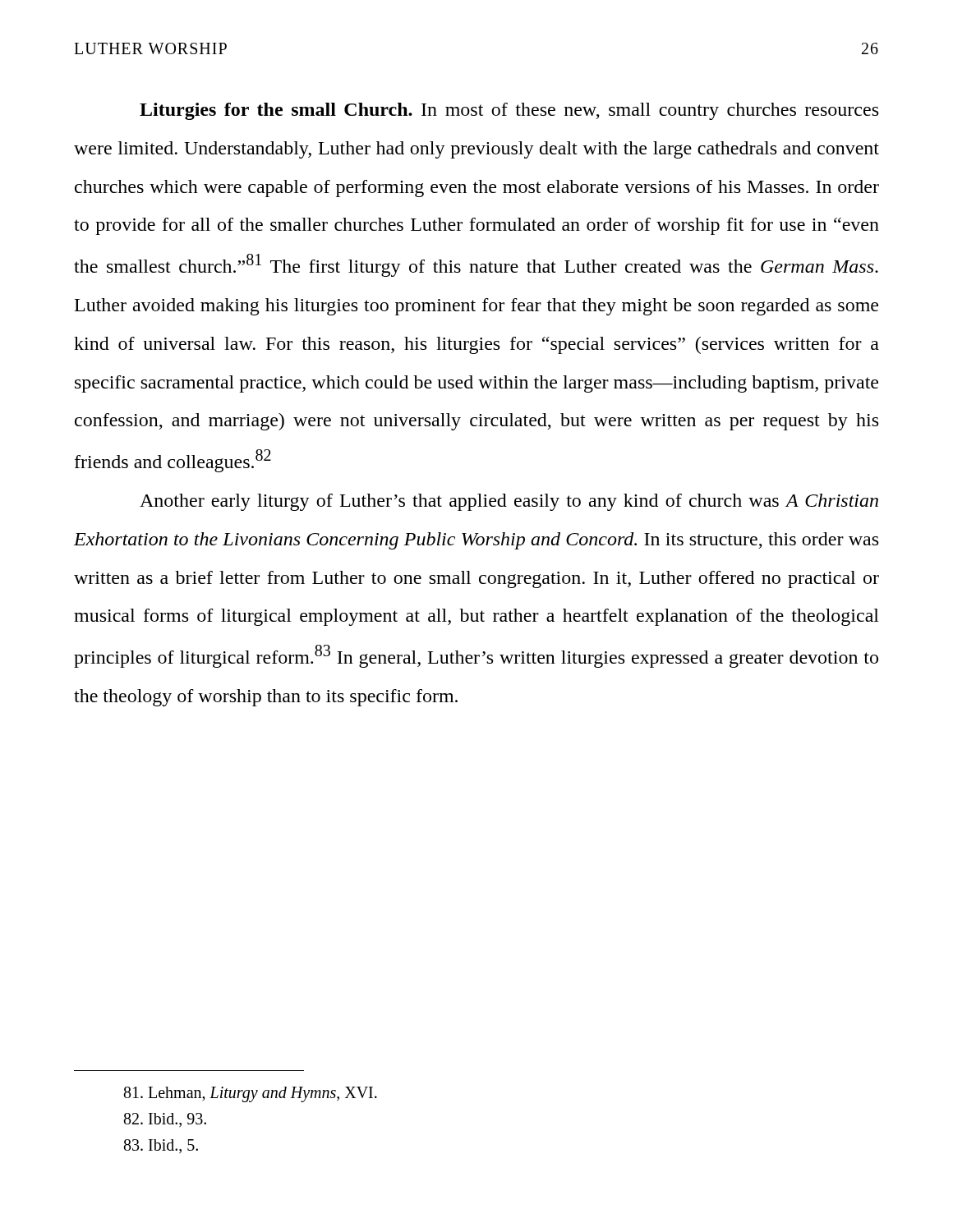Image resolution: width=953 pixels, height=1232 pixels.
Task: Point to the element starting "Liturgies for the small Church. In most of"
Action: (x=476, y=403)
